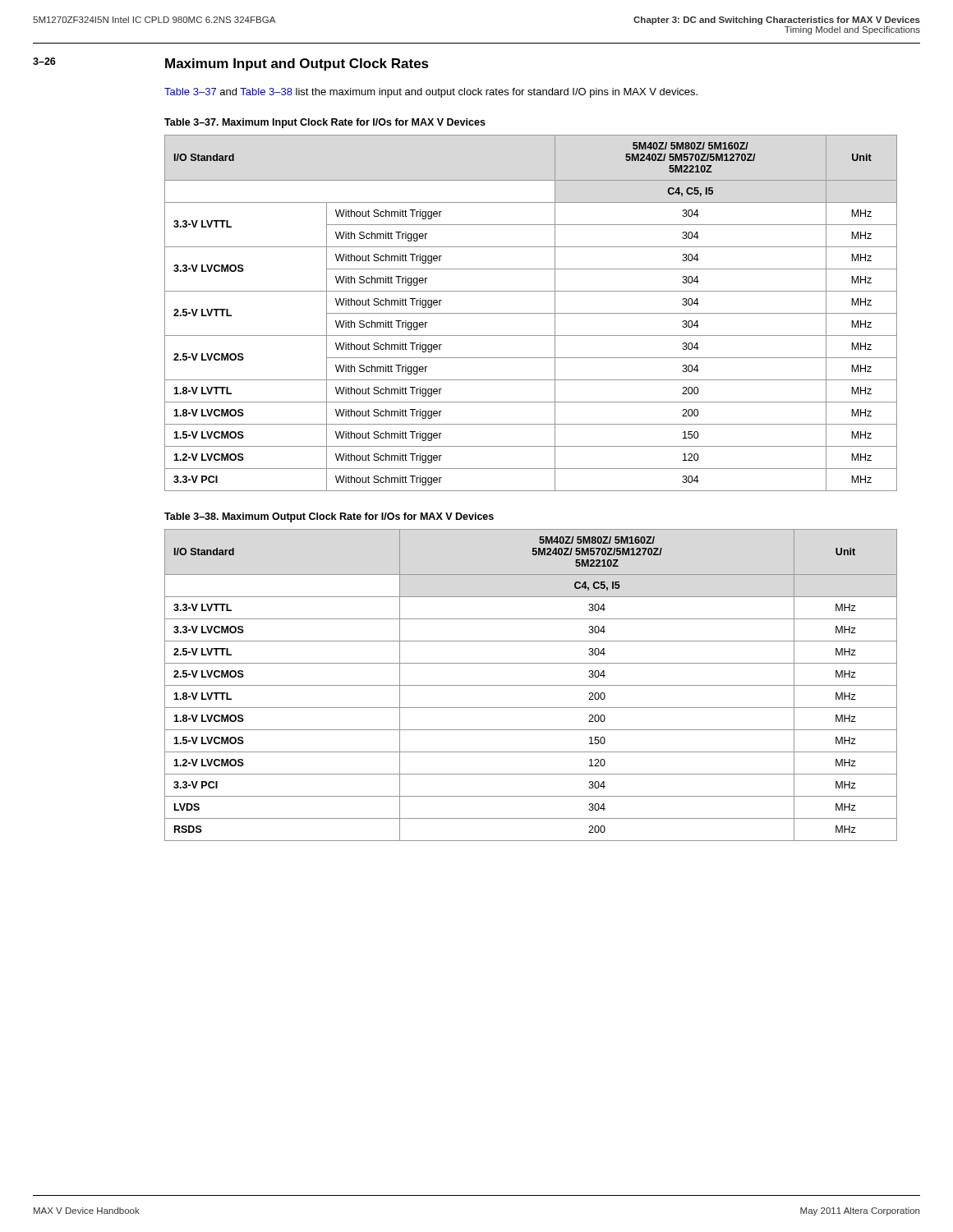
Task: Select the text starting "Maximum Input and Output Clock Rates"
Action: (297, 64)
